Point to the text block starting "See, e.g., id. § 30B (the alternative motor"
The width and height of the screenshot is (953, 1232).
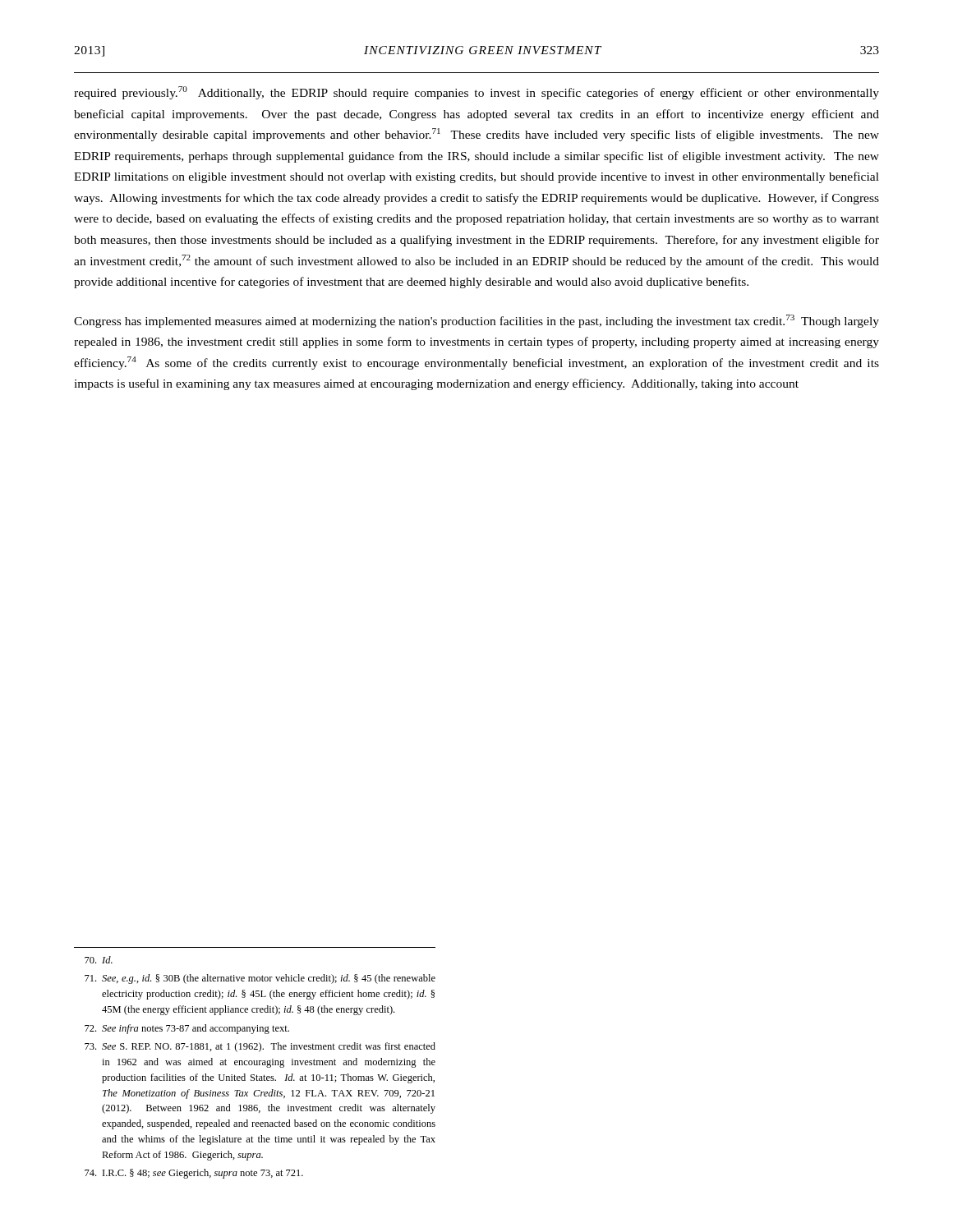(255, 994)
